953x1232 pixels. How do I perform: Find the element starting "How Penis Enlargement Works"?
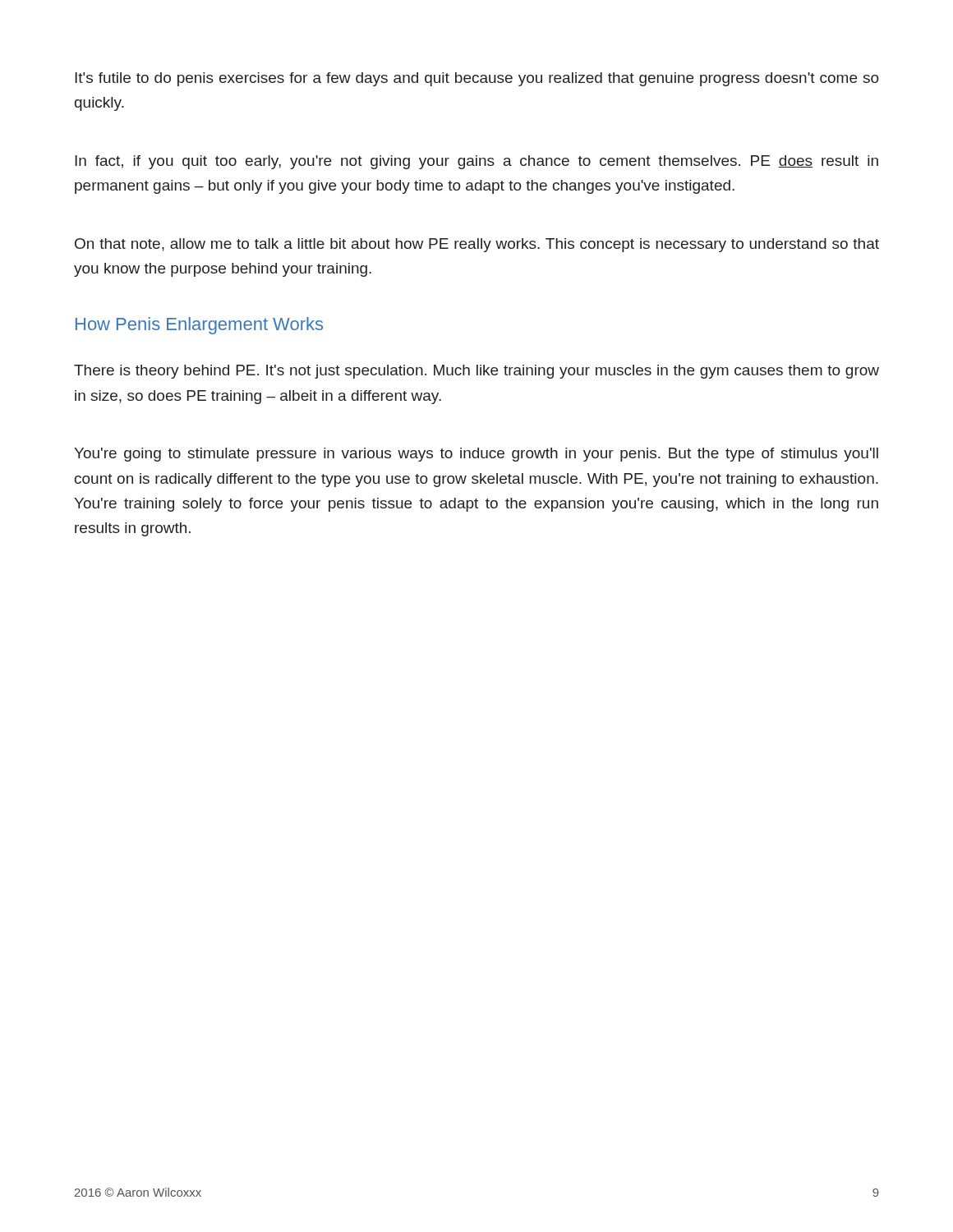point(199,324)
